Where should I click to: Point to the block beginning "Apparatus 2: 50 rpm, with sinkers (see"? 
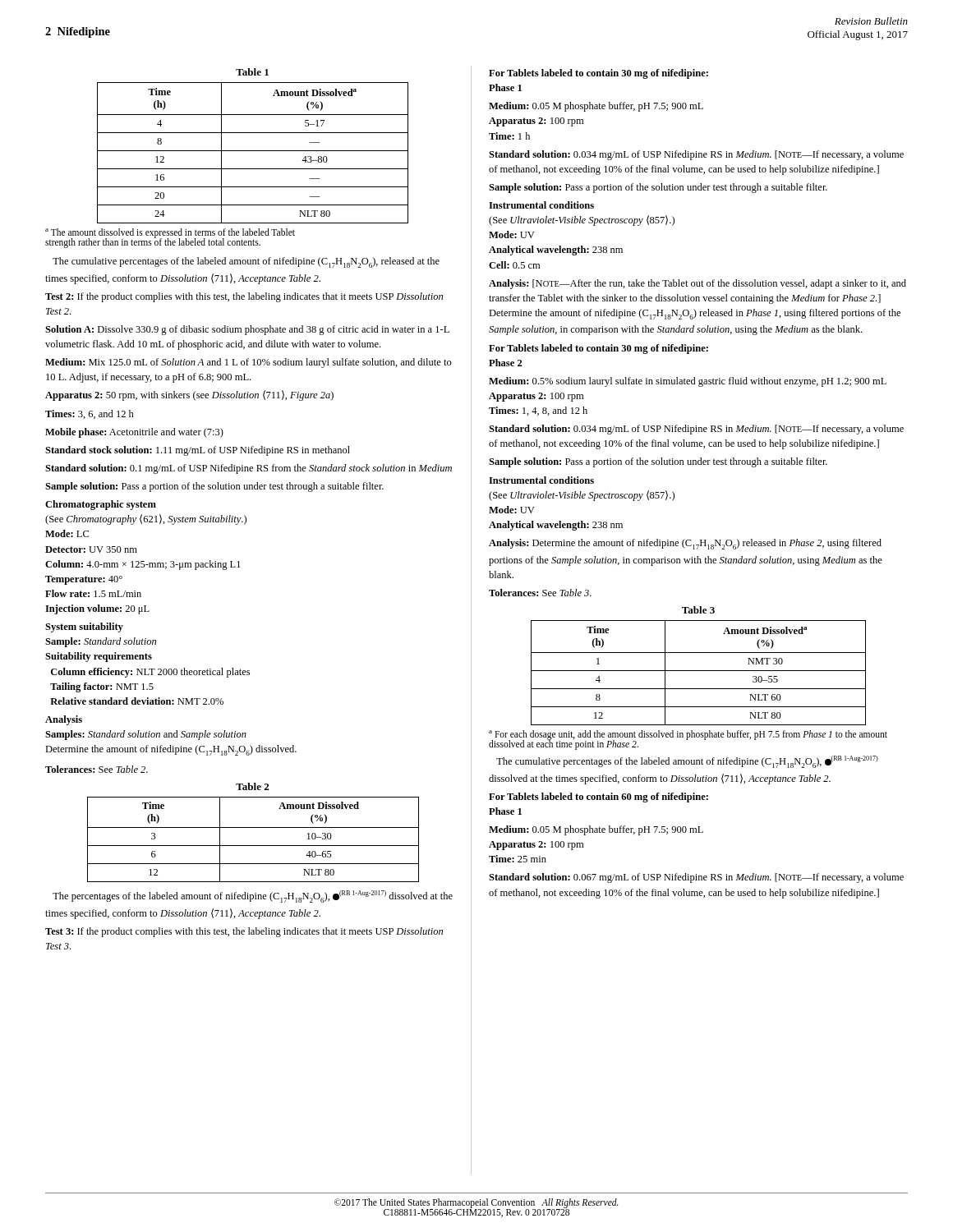pos(253,395)
